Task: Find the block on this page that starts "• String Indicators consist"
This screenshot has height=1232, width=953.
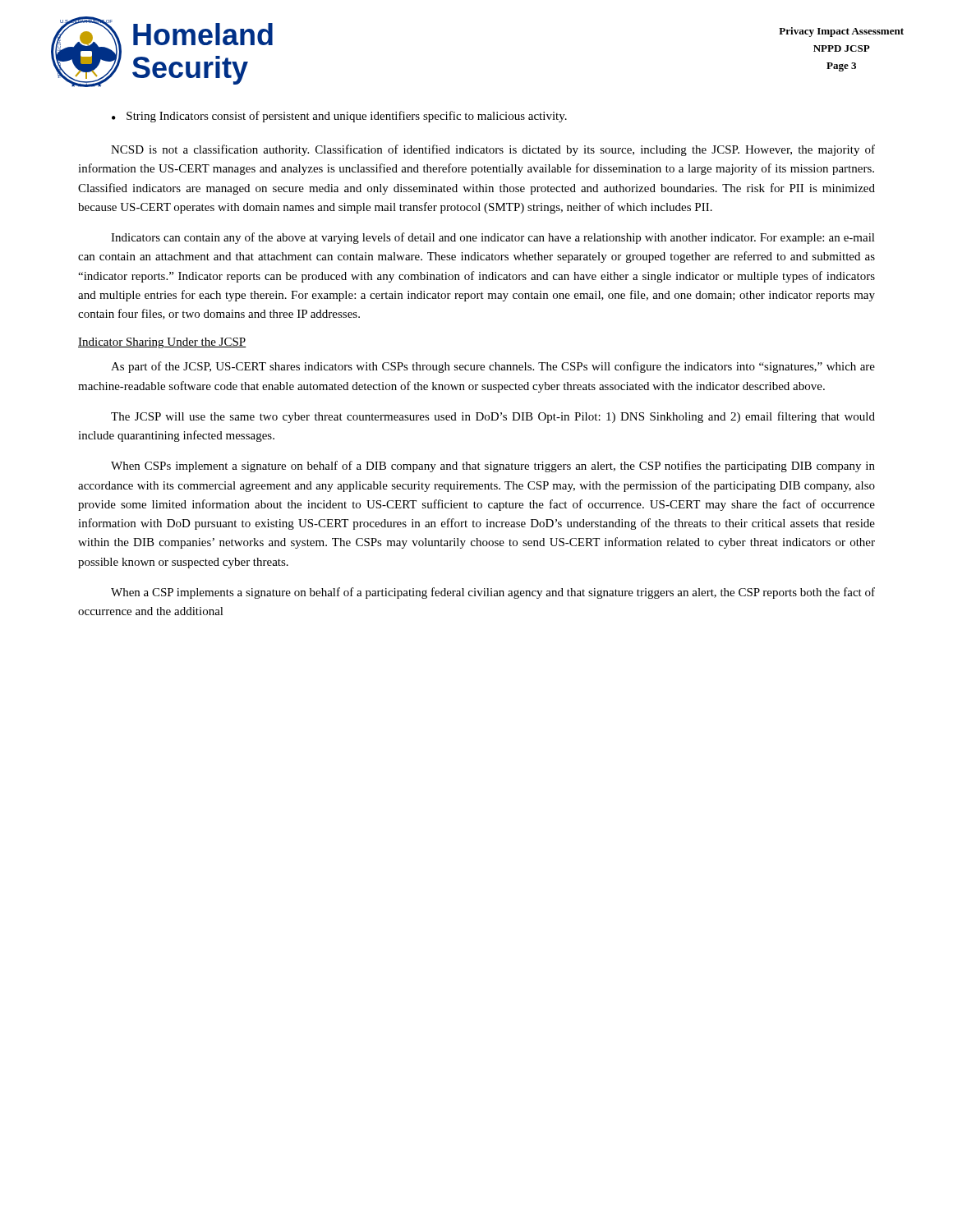Action: coord(493,118)
